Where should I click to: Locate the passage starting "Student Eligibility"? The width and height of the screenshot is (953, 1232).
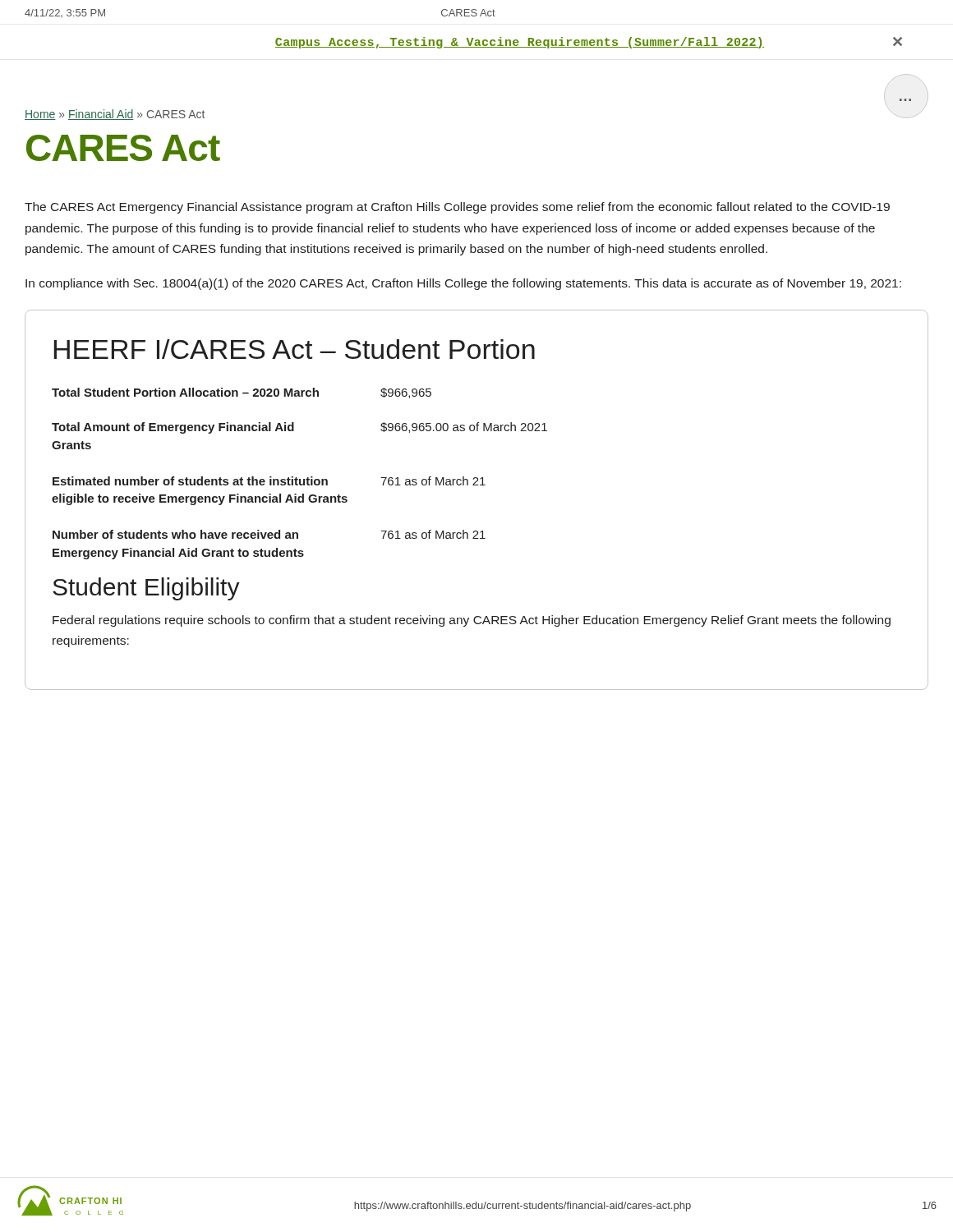tap(146, 586)
